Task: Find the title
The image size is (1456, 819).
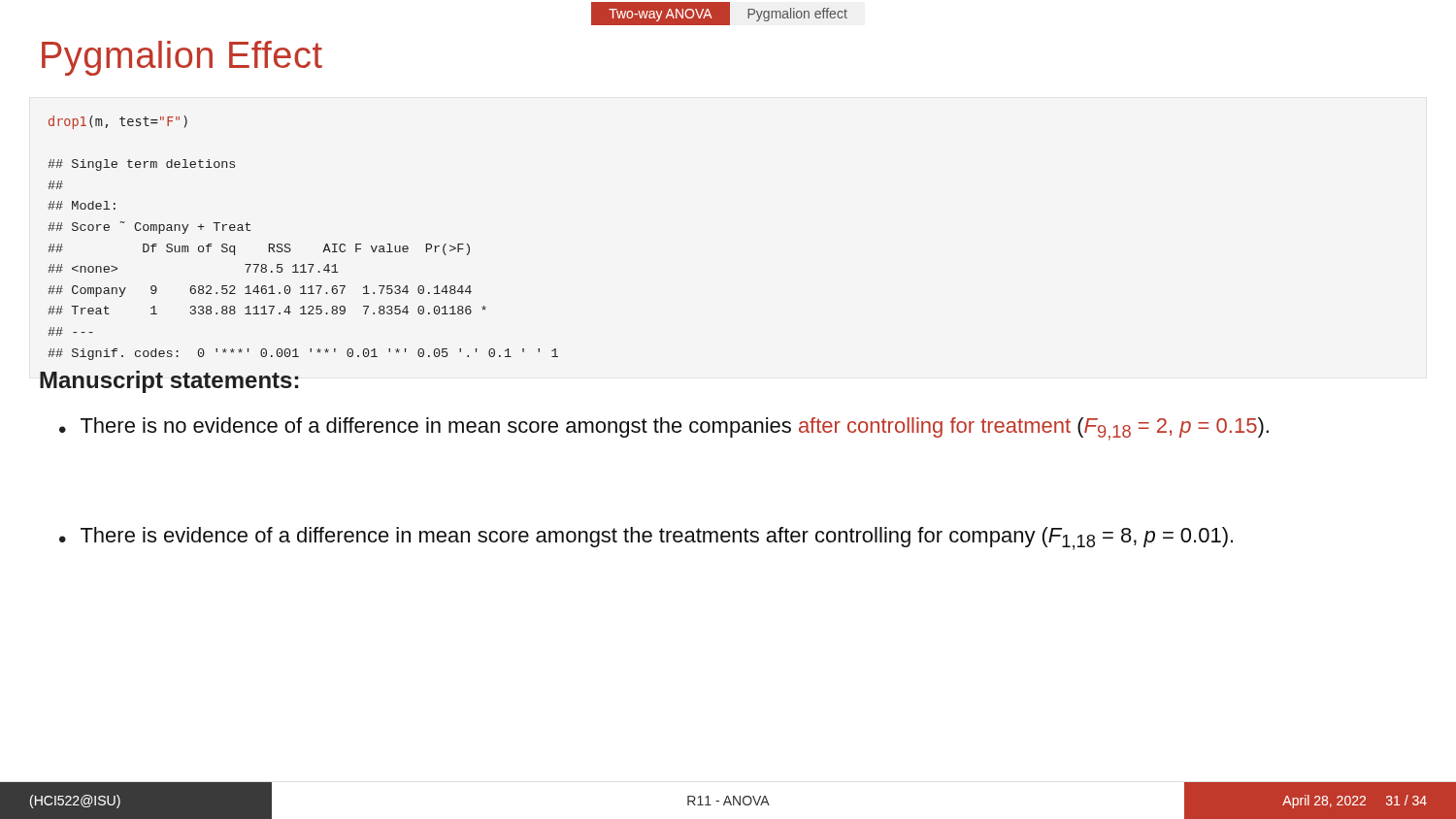Action: click(181, 55)
